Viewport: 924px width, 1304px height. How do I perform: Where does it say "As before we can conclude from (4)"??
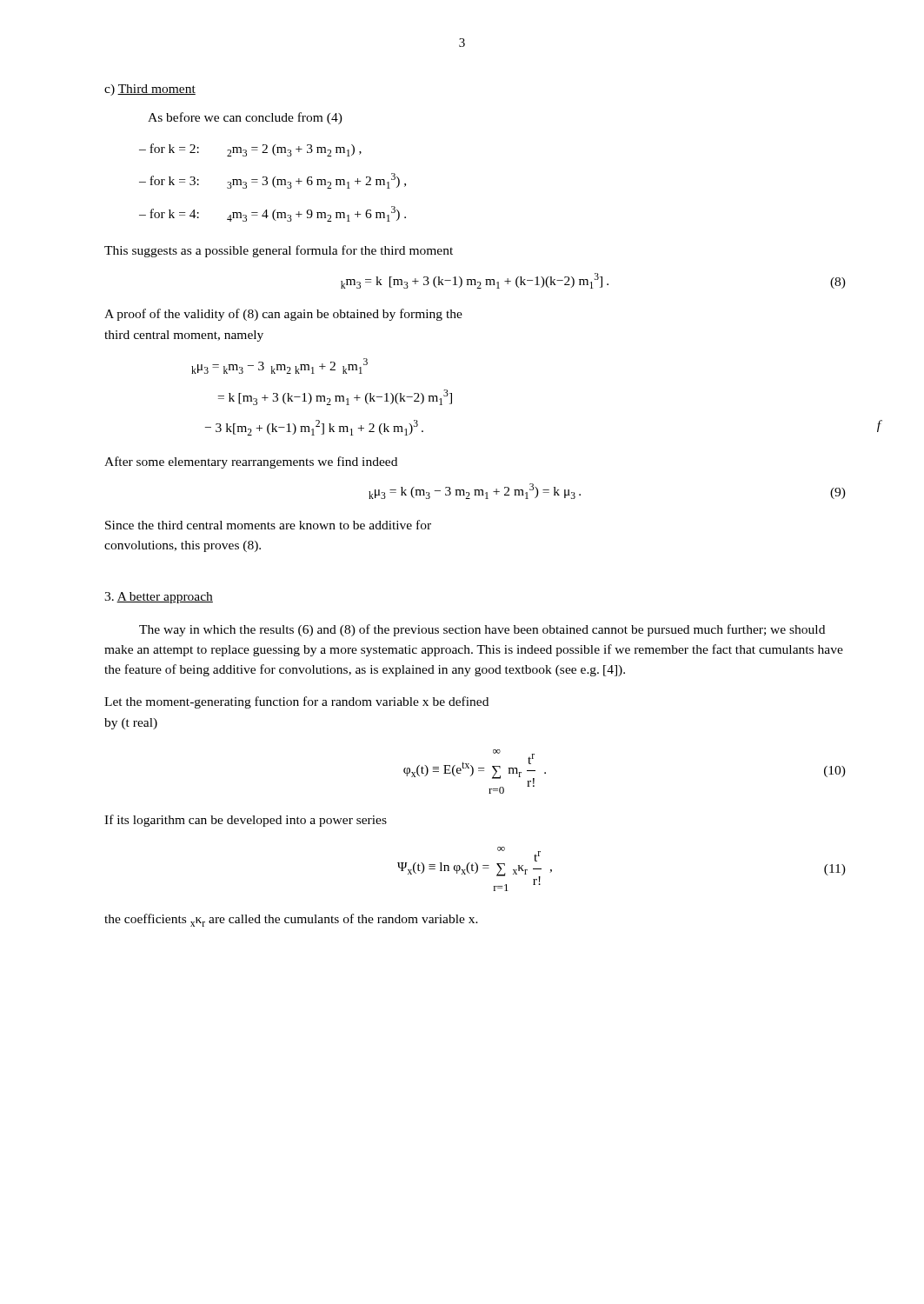point(245,117)
